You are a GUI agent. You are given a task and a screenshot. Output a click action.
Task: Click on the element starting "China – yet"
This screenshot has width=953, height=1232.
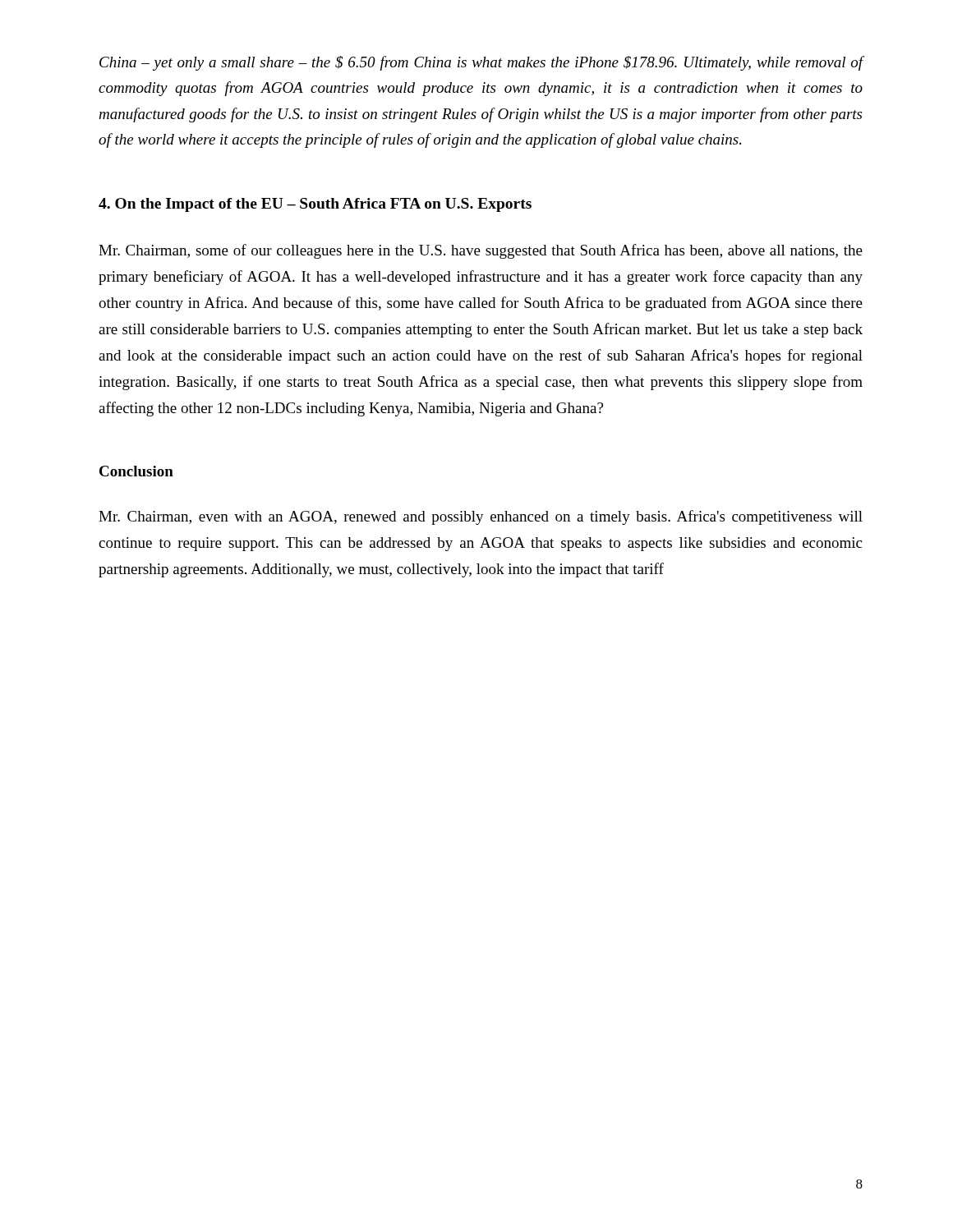tap(481, 101)
